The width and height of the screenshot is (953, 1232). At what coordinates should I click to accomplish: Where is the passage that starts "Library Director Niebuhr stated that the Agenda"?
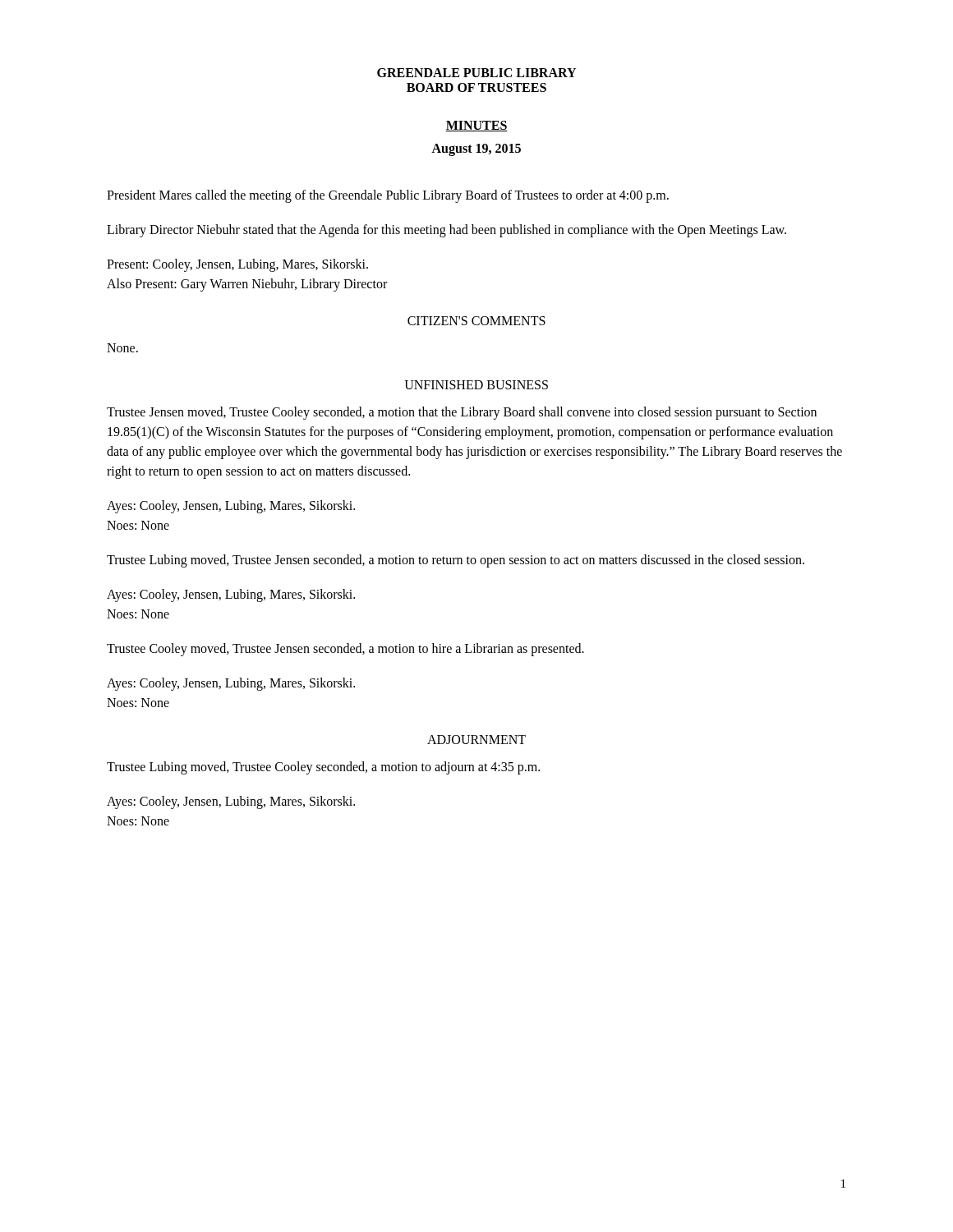pos(447,230)
